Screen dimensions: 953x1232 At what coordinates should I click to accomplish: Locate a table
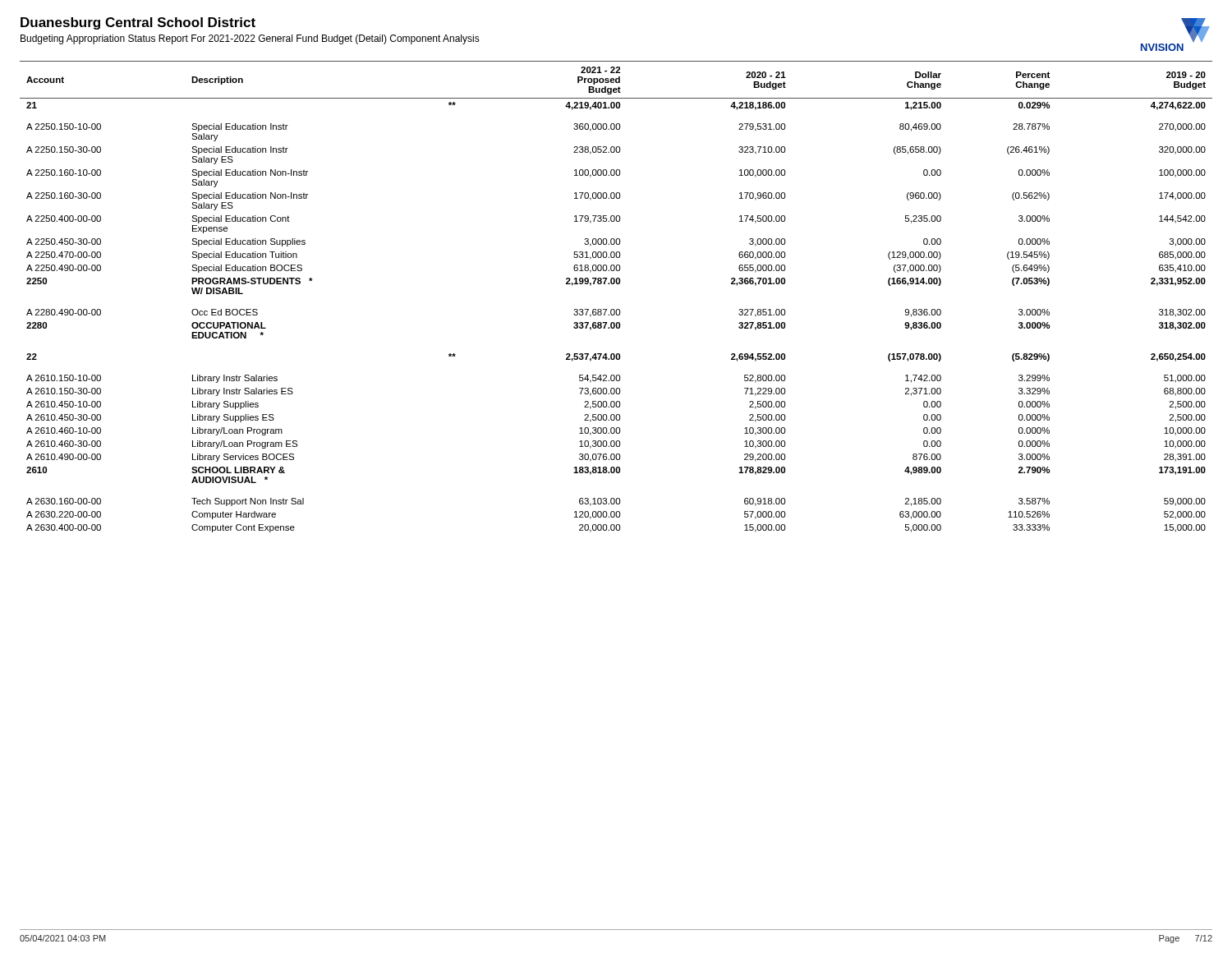point(616,297)
